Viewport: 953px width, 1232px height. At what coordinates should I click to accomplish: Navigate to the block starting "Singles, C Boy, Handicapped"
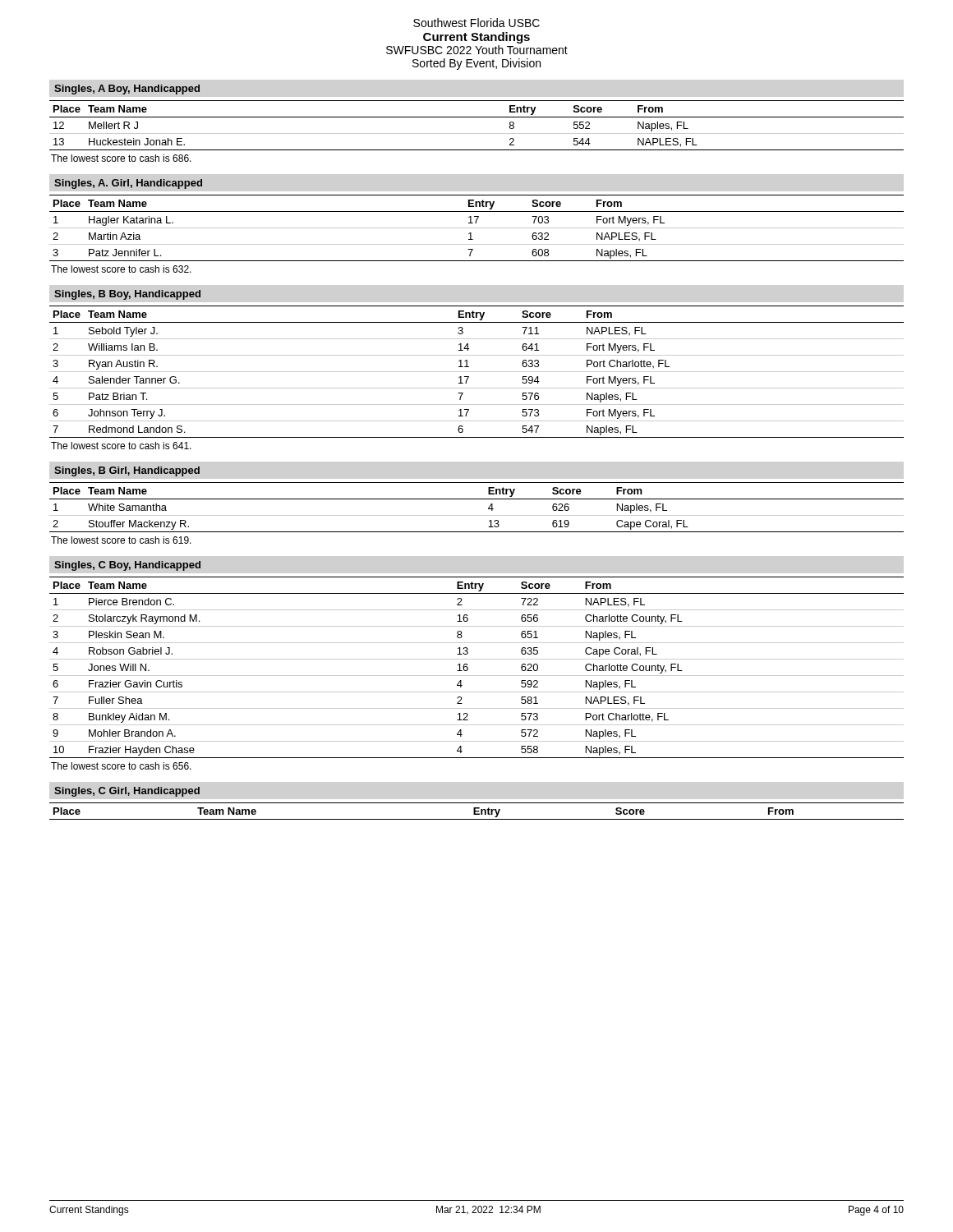[x=128, y=565]
